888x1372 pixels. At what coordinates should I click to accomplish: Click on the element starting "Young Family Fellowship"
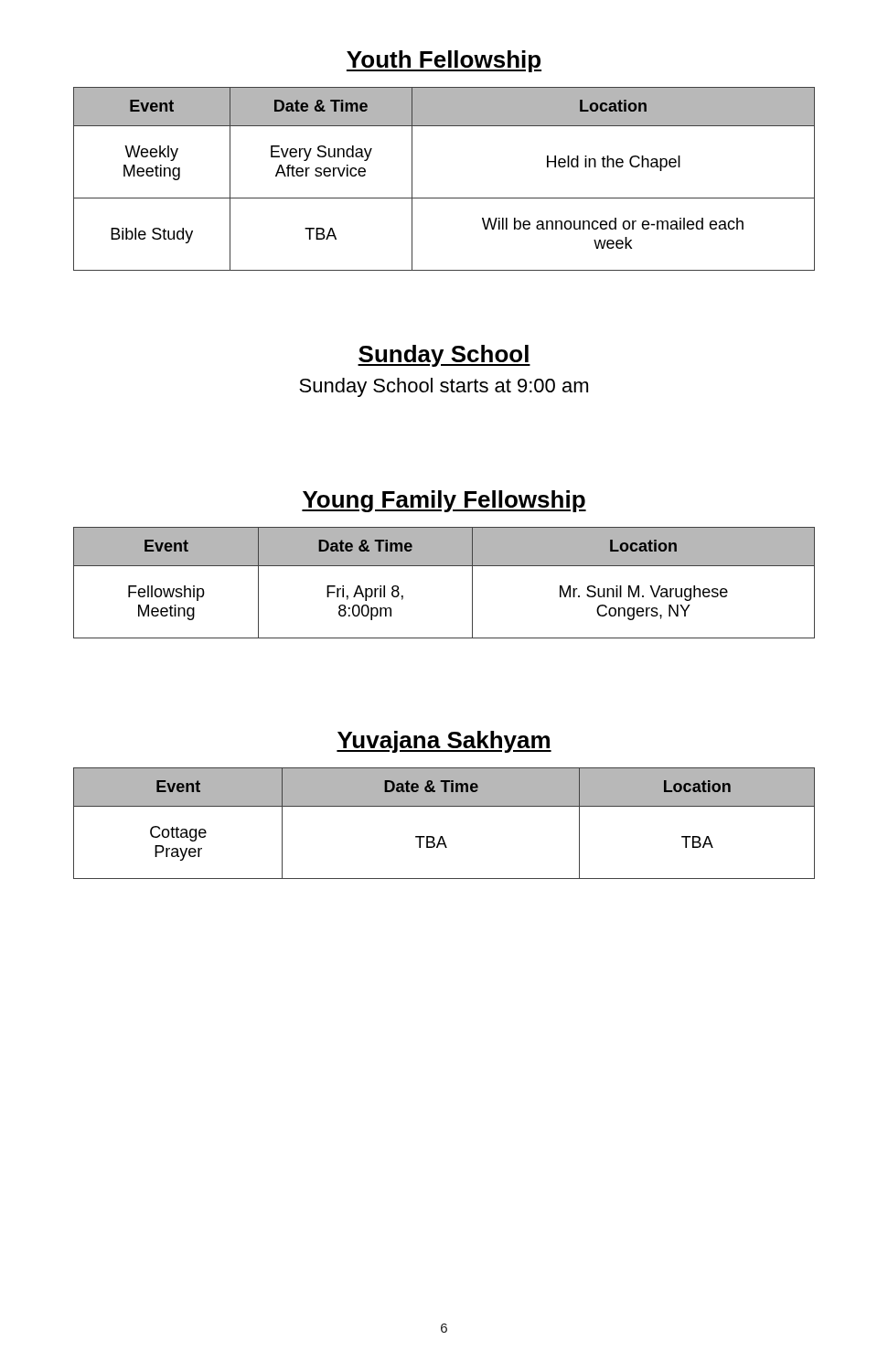point(444,499)
